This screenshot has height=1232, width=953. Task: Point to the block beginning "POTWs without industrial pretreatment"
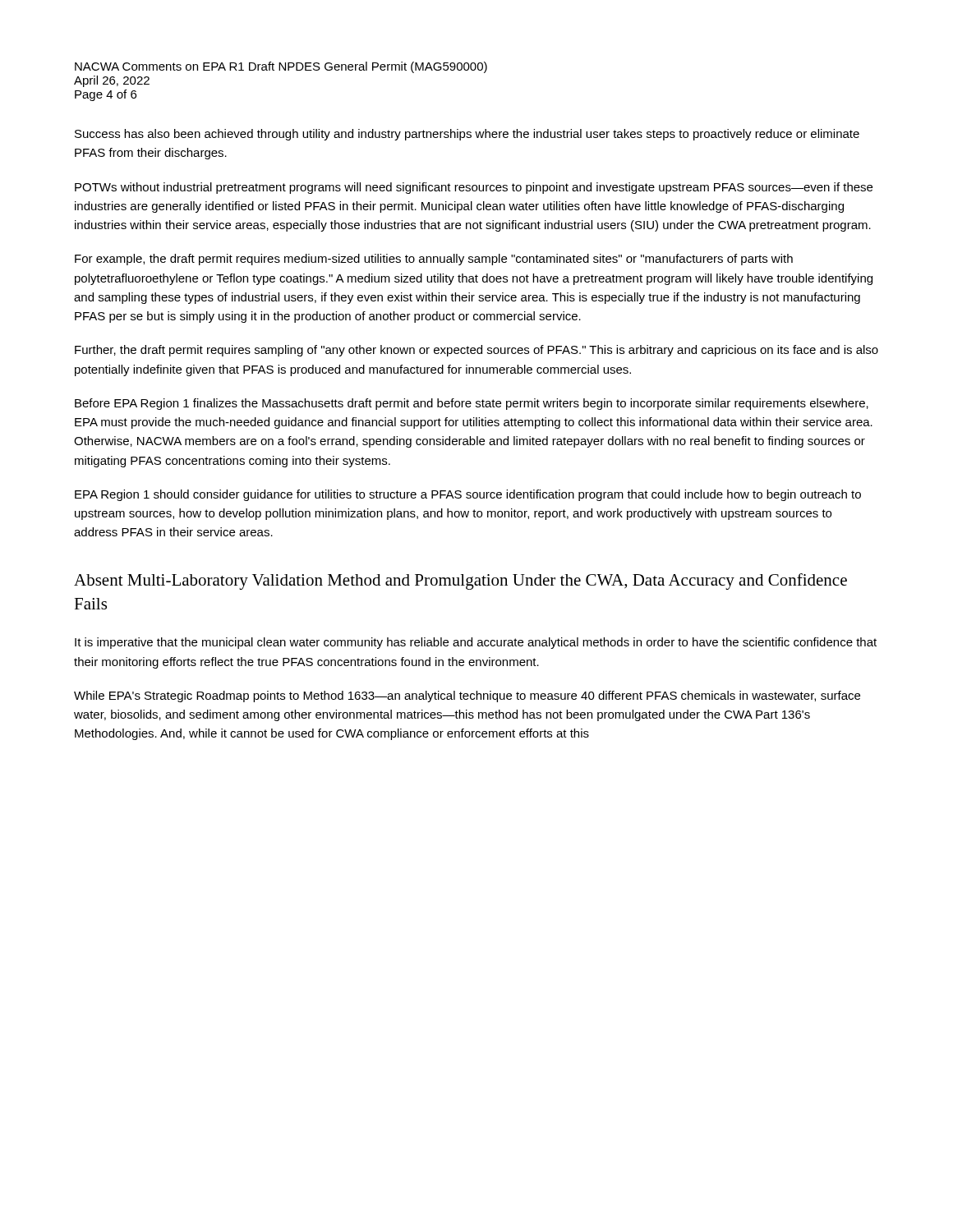click(476, 206)
